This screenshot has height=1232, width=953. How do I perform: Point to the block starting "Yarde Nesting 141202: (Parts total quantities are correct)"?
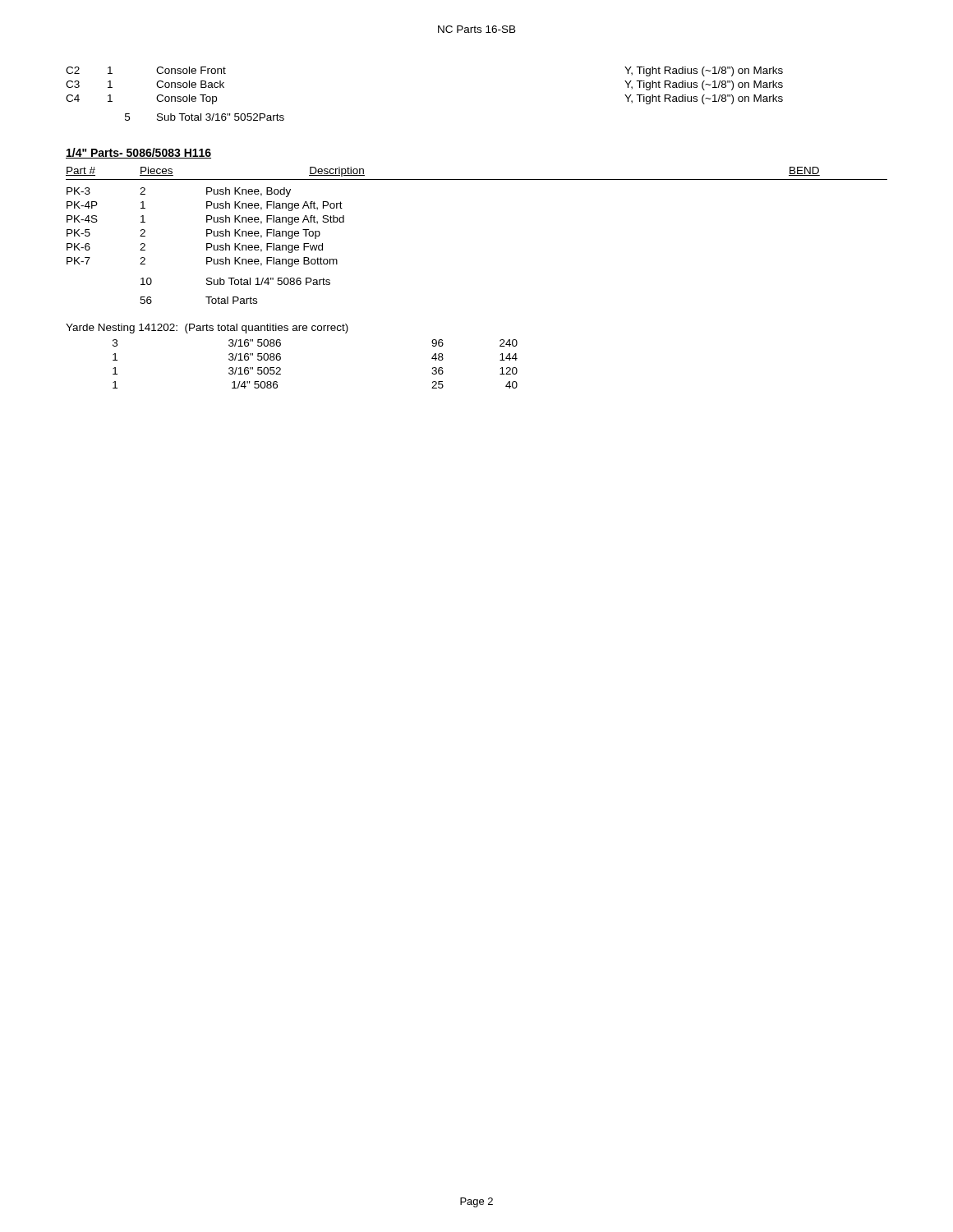point(207,327)
